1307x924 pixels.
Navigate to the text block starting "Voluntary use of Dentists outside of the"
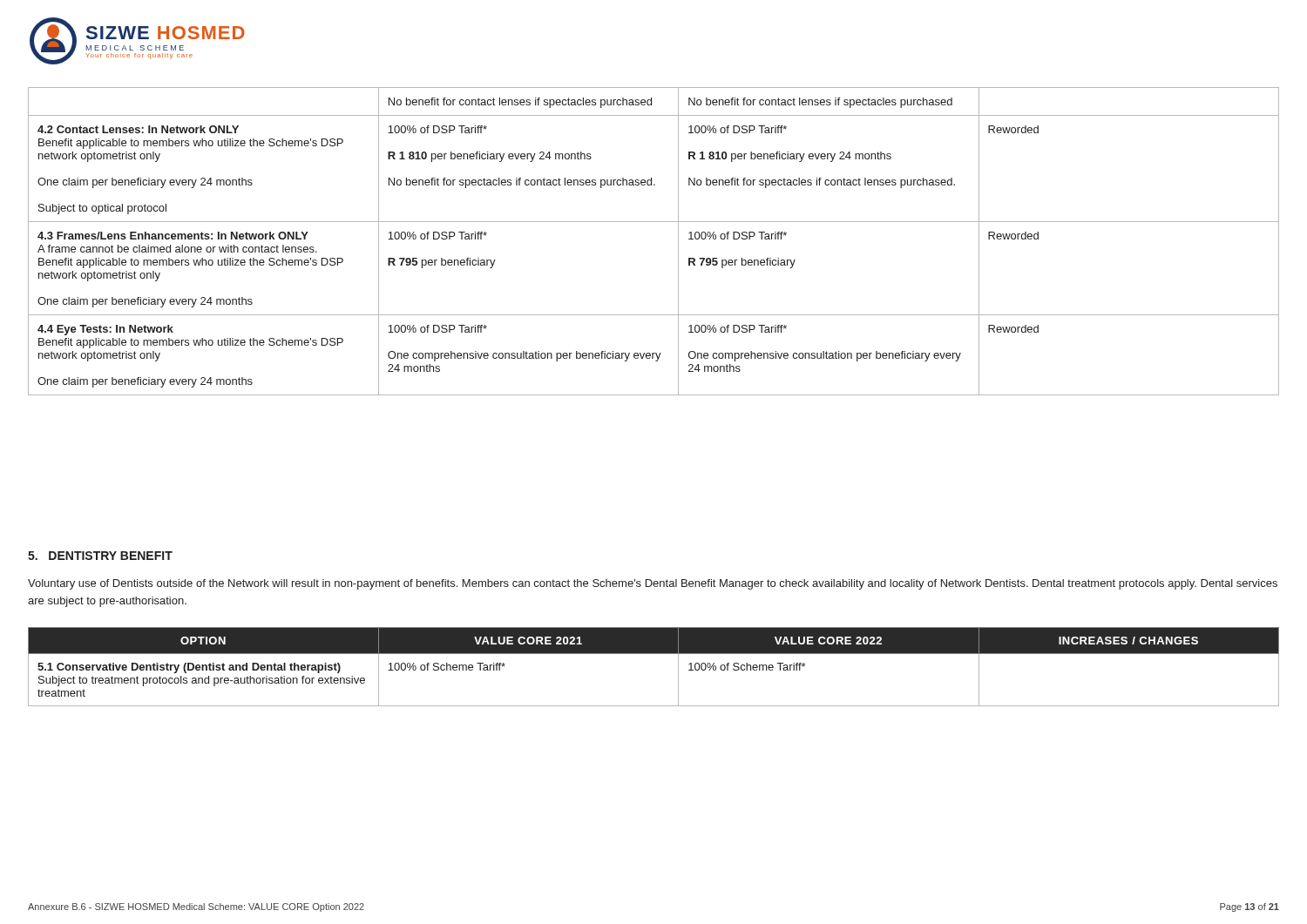click(653, 592)
